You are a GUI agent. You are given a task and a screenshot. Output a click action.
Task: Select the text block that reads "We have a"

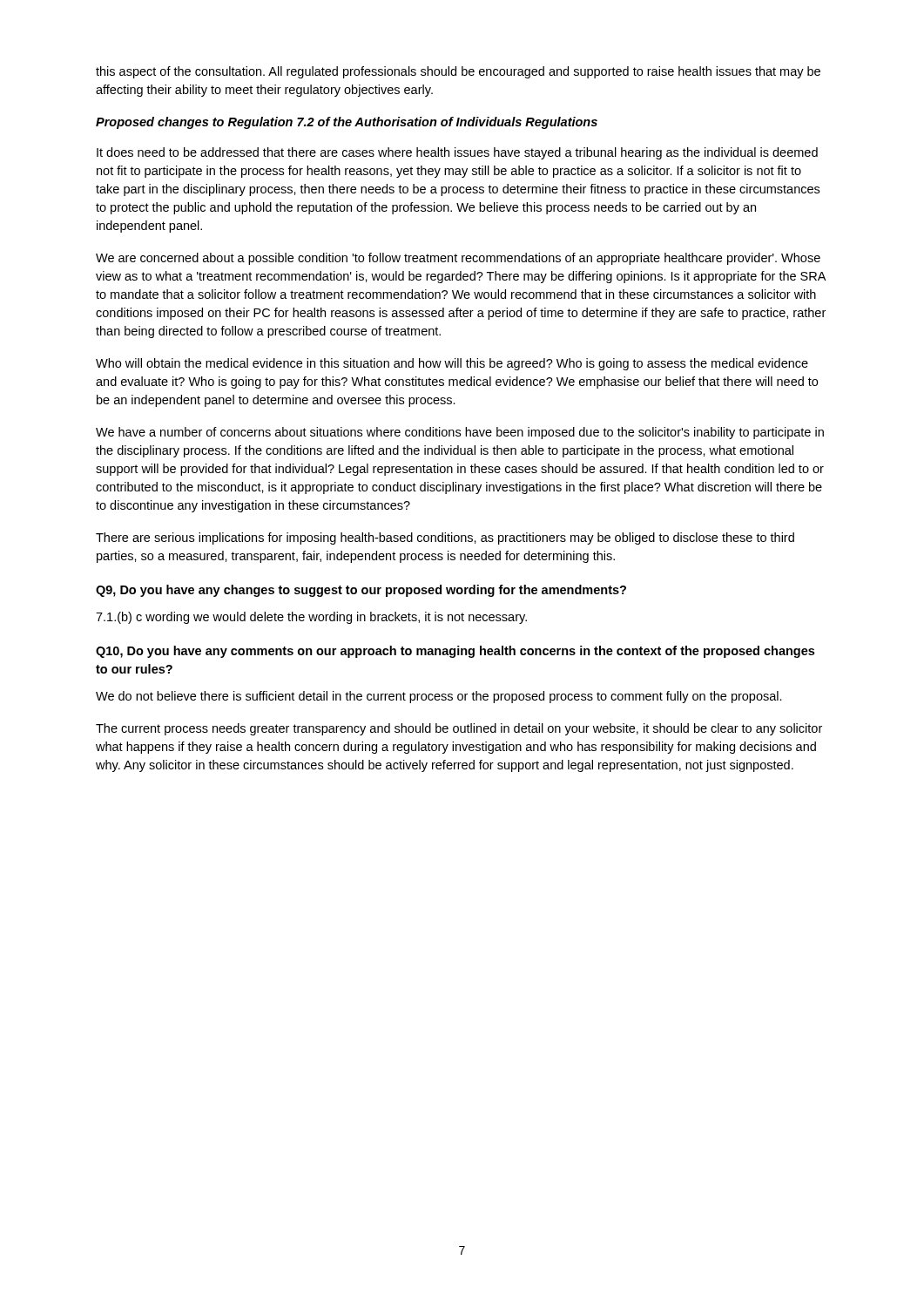[x=460, y=469]
